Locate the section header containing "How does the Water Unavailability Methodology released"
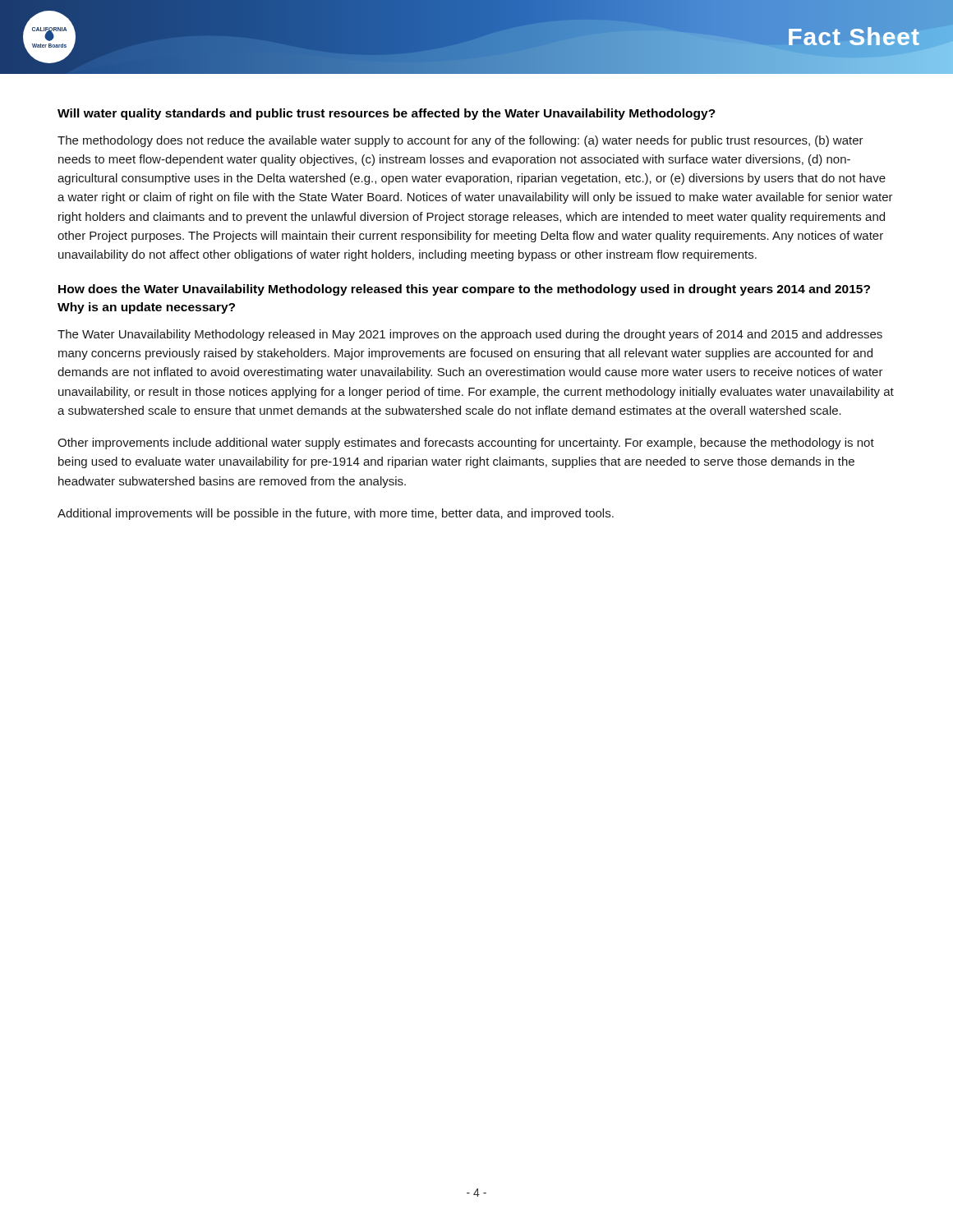The image size is (953, 1232). pos(476,298)
